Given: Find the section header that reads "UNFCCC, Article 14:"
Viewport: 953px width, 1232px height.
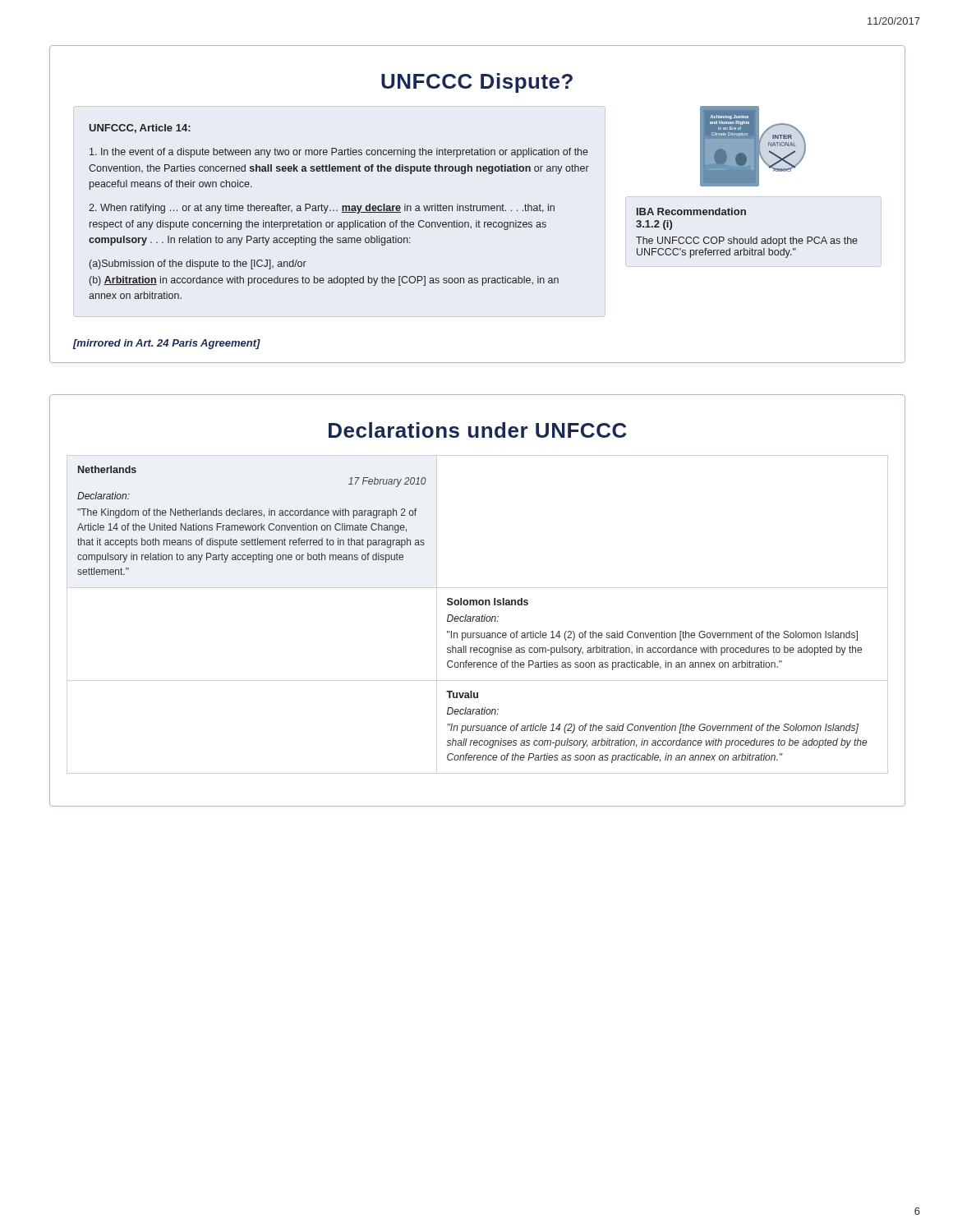Looking at the screenshot, I should point(140,128).
